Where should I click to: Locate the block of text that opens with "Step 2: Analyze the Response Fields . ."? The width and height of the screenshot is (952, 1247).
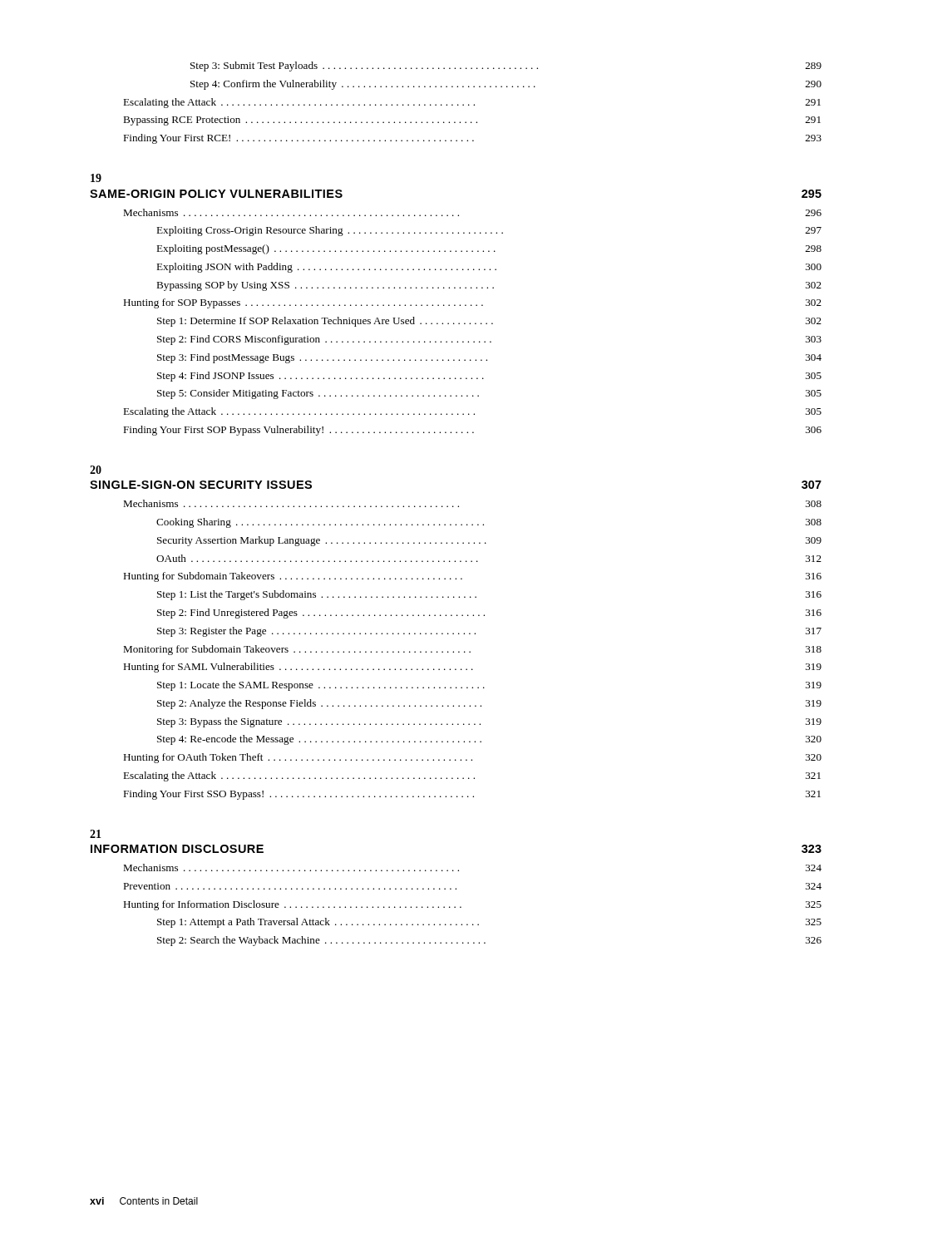tap(456, 703)
